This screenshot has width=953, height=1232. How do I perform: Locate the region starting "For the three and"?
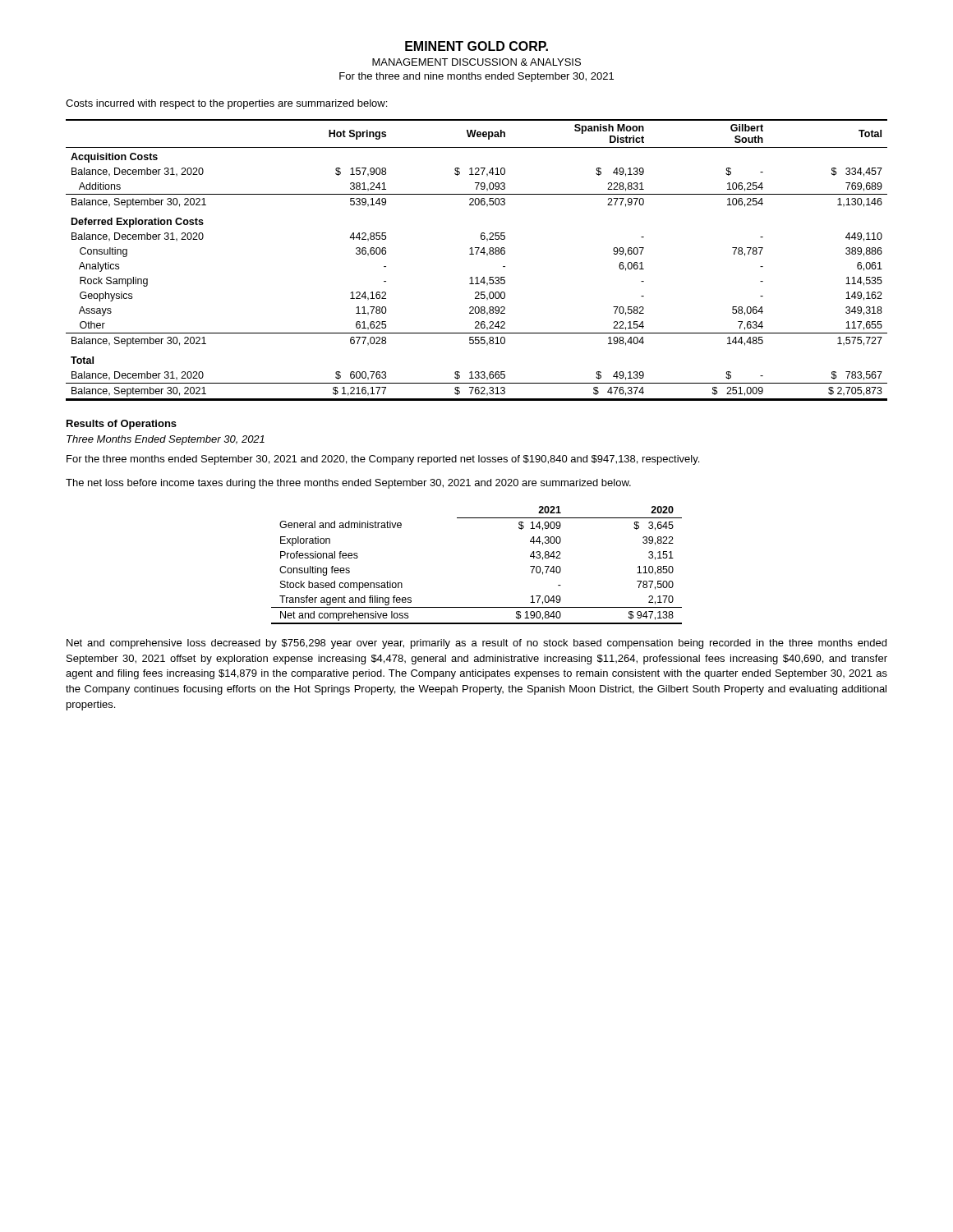[476, 76]
